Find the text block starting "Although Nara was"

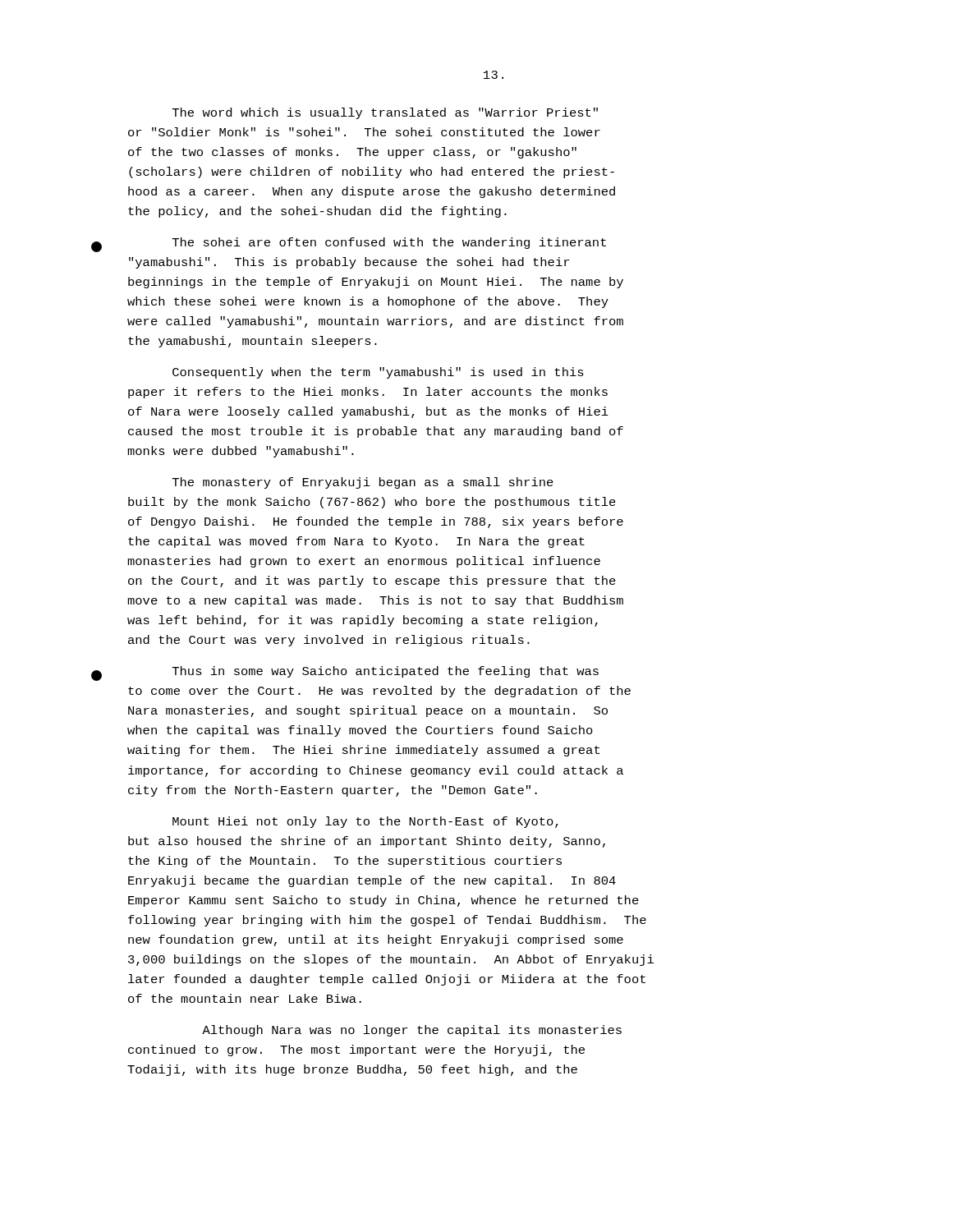[x=375, y=1050]
